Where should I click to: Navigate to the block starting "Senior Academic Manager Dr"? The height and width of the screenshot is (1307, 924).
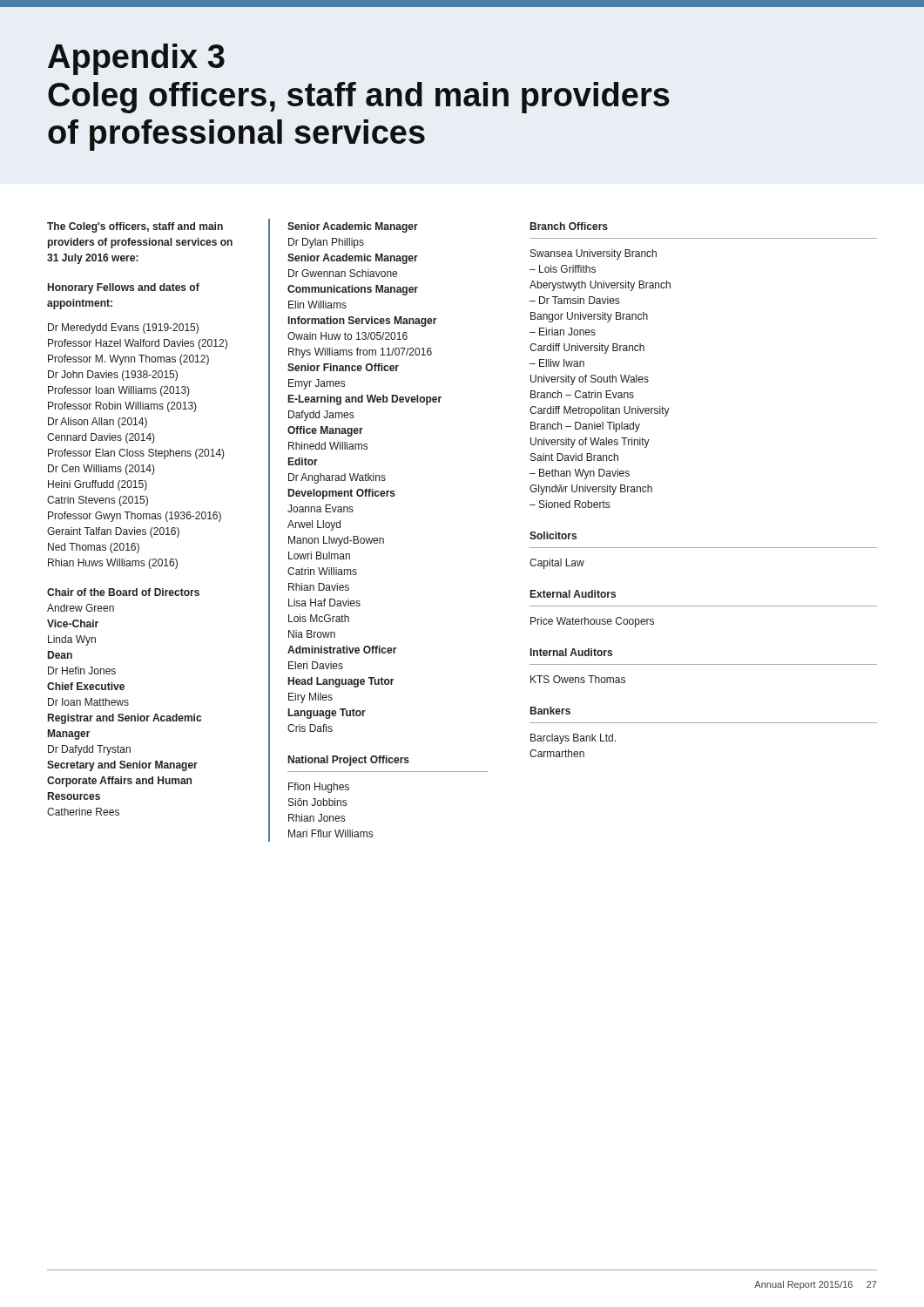point(388,478)
